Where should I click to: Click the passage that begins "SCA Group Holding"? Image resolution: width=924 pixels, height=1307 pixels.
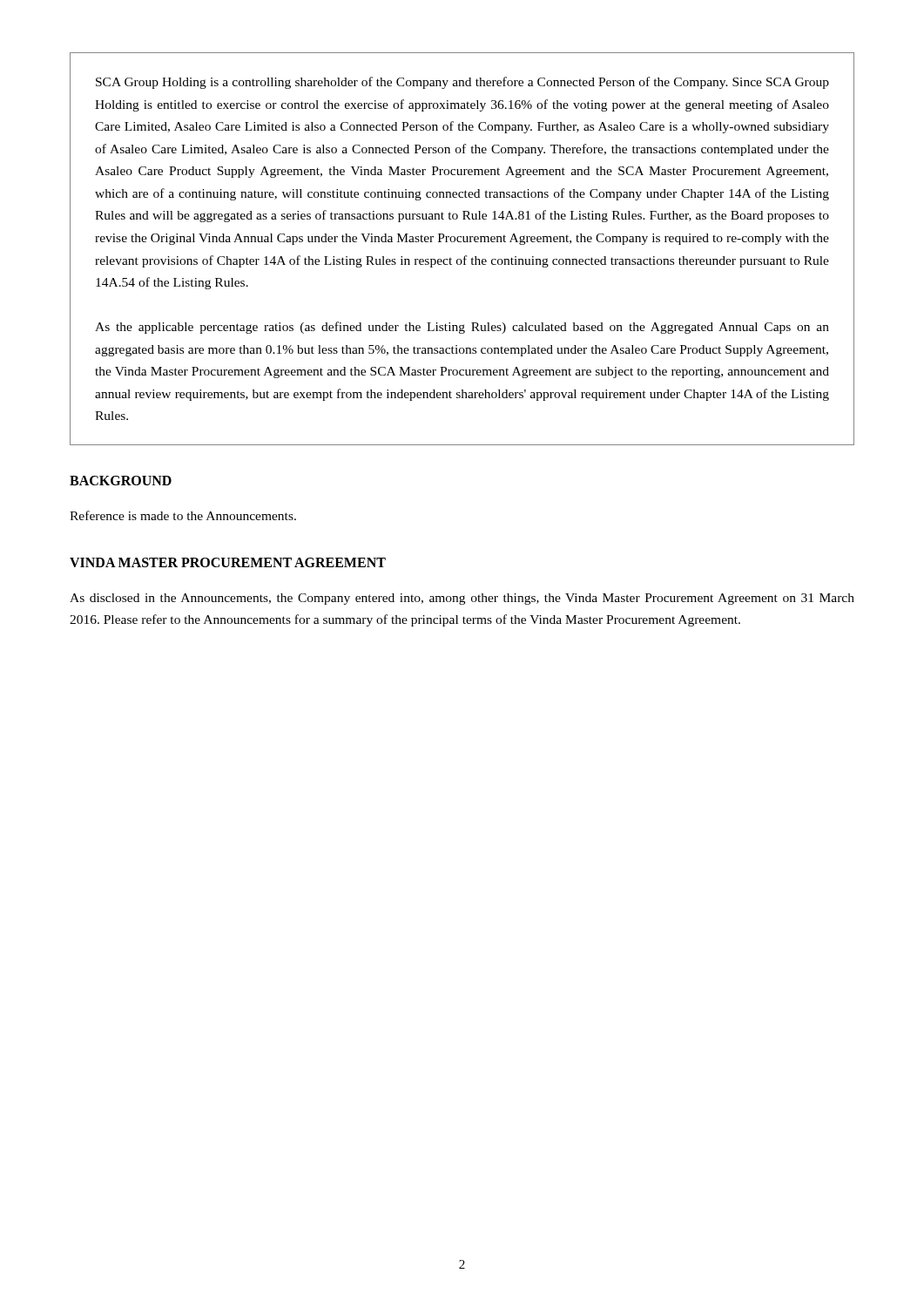click(462, 249)
